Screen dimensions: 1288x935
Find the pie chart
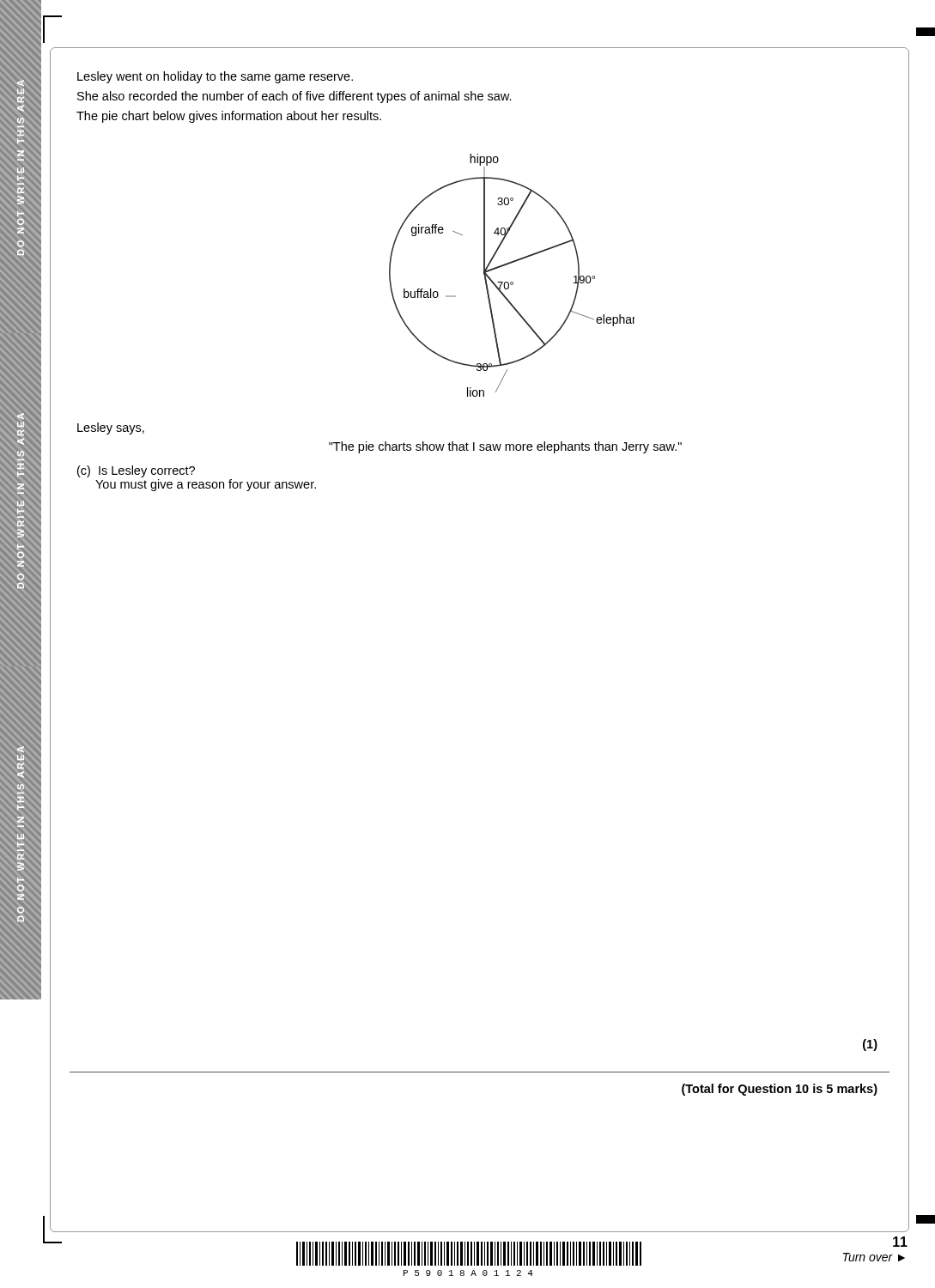(480, 272)
